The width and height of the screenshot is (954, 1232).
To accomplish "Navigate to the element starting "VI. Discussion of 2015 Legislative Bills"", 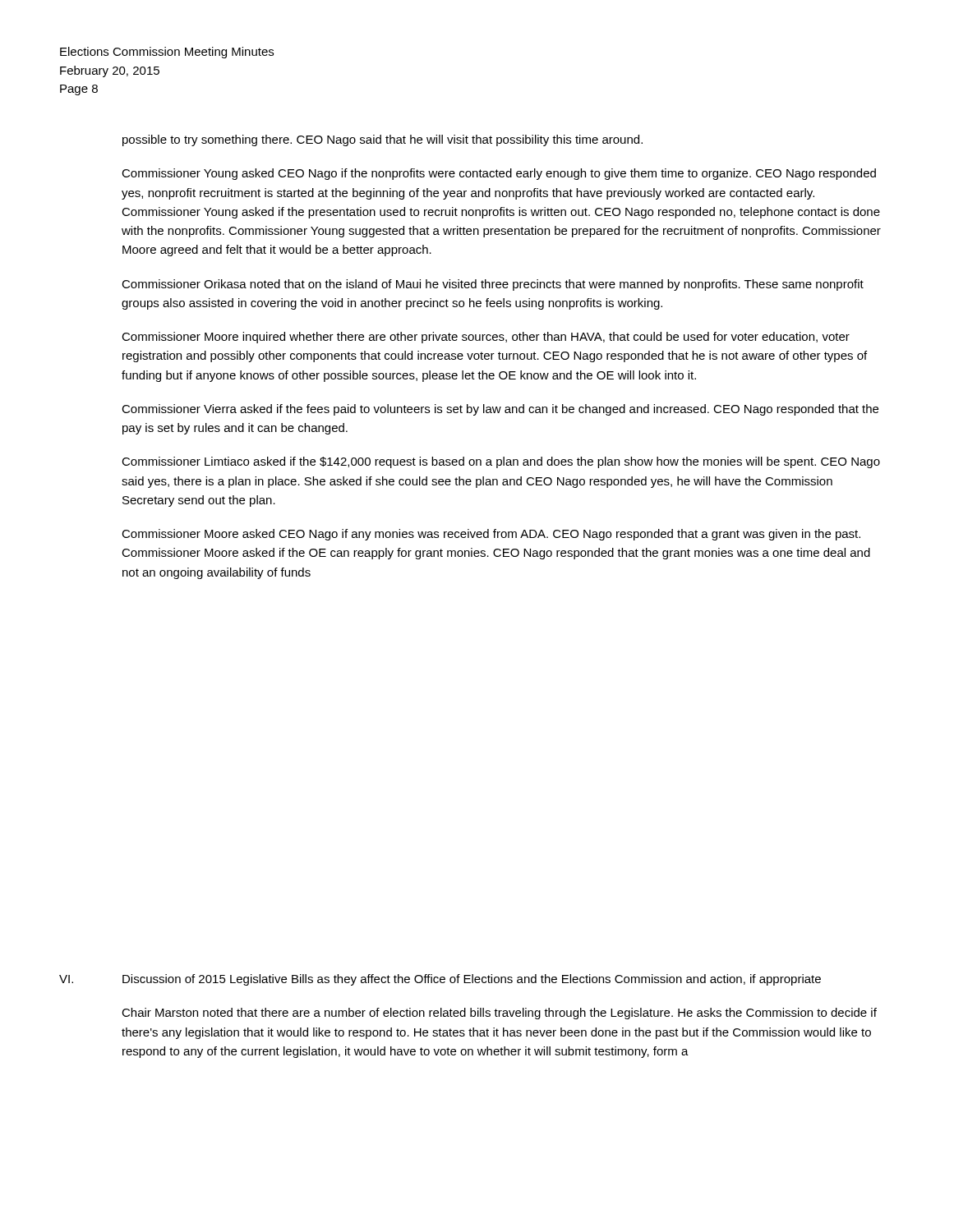I will 474,979.
